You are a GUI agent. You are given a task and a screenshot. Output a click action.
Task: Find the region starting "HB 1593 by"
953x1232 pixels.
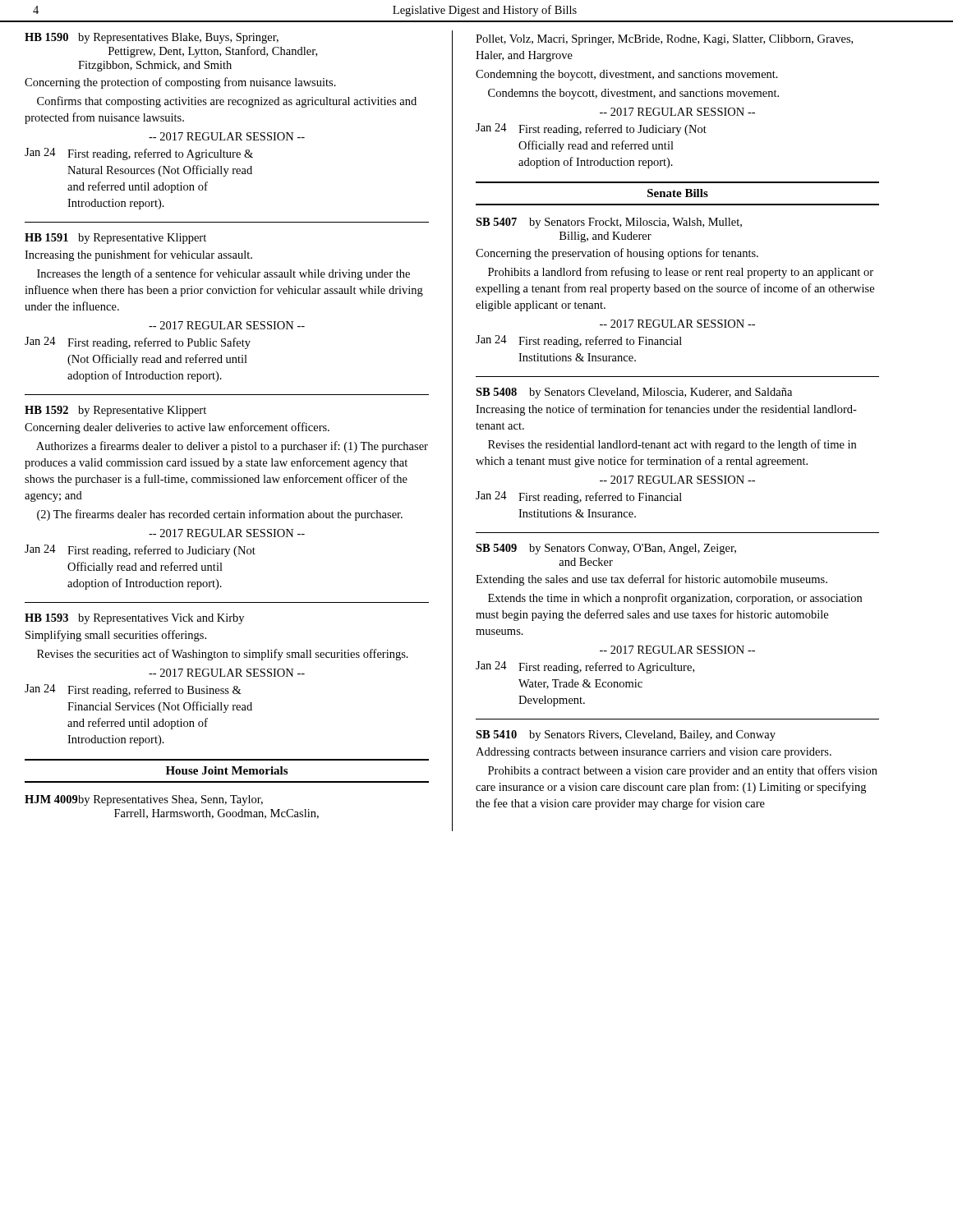[227, 679]
